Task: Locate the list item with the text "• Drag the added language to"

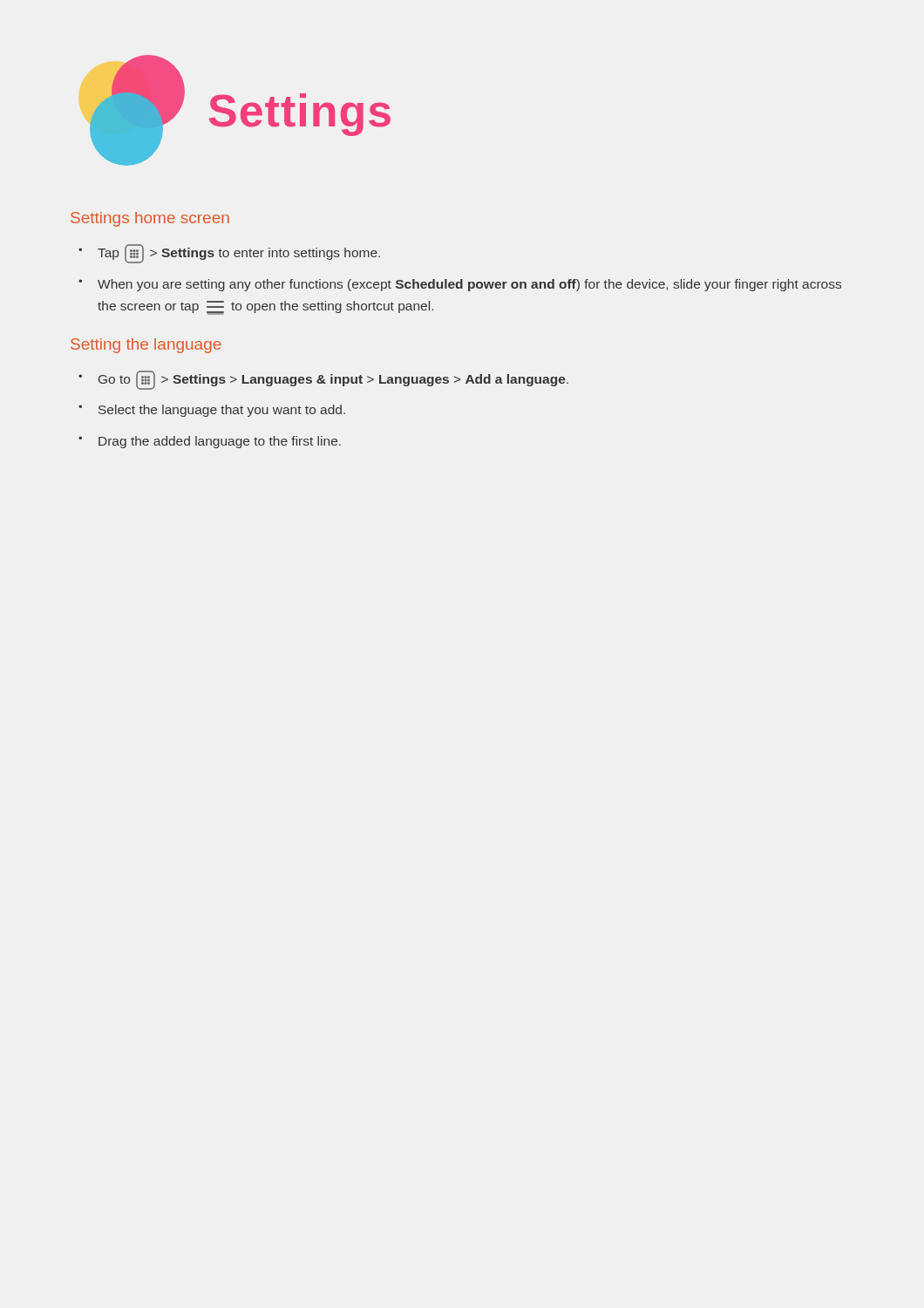Action: tap(210, 441)
